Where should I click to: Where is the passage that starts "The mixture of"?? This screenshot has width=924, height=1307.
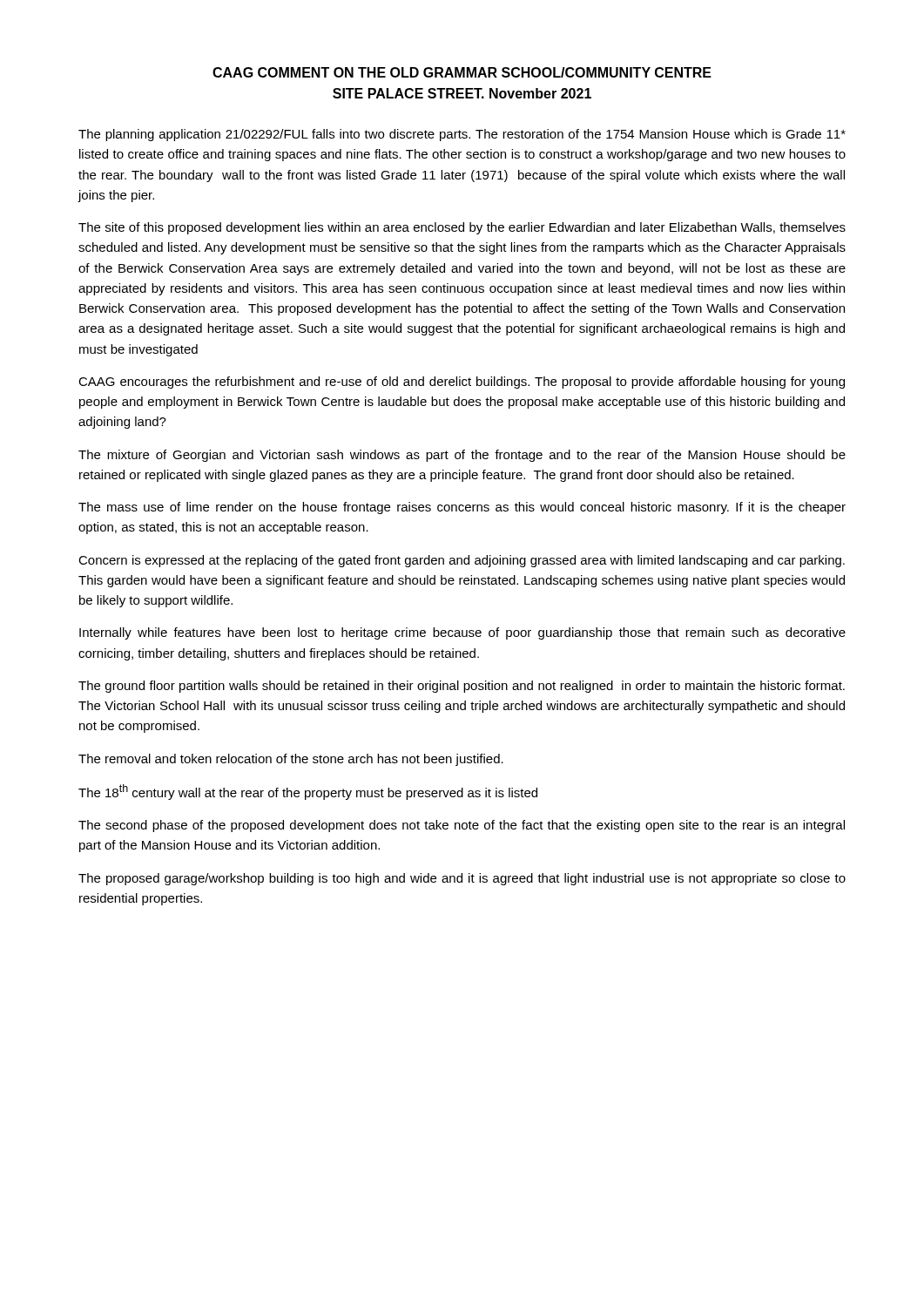tap(462, 464)
